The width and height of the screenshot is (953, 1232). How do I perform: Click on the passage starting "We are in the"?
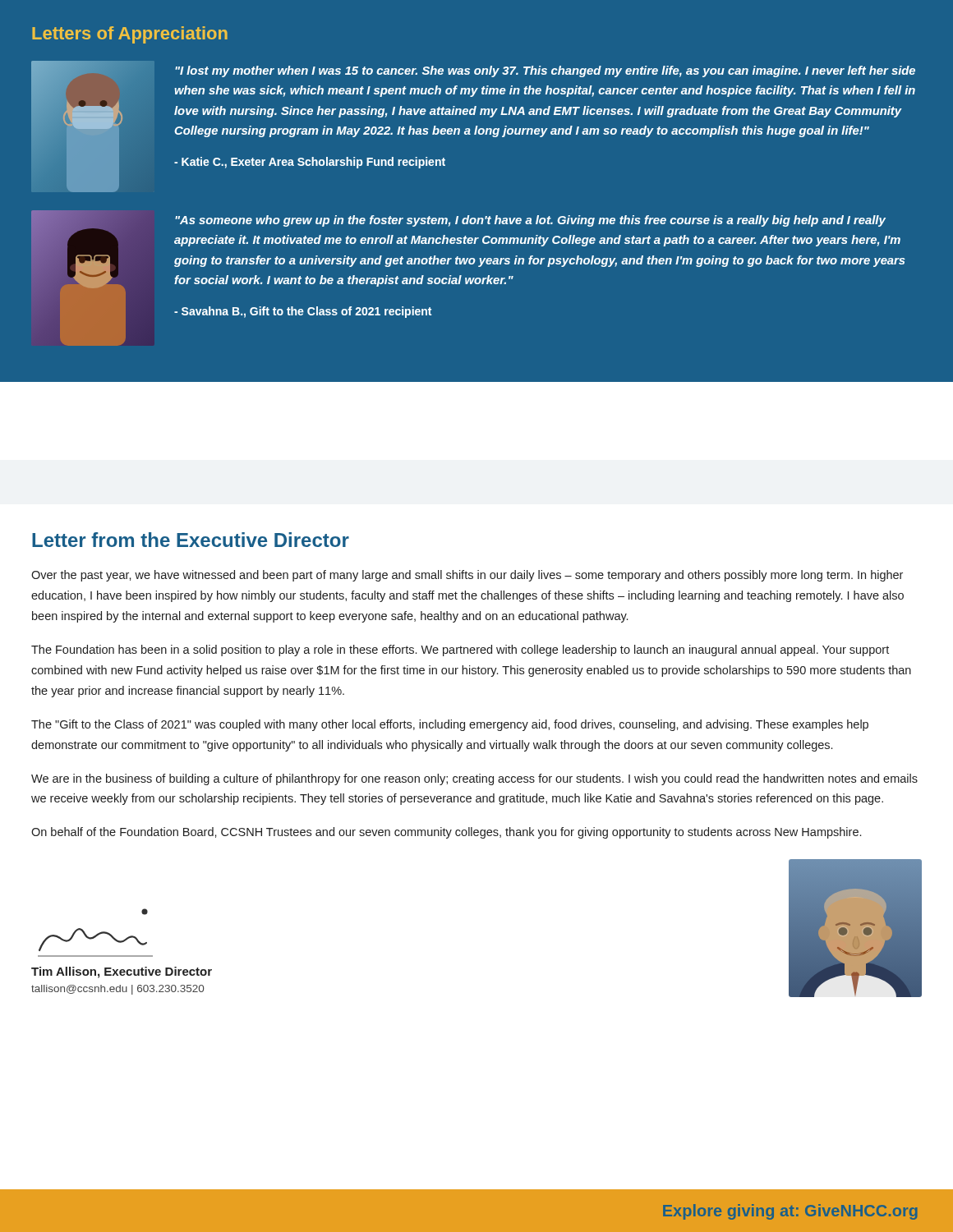(x=474, y=788)
